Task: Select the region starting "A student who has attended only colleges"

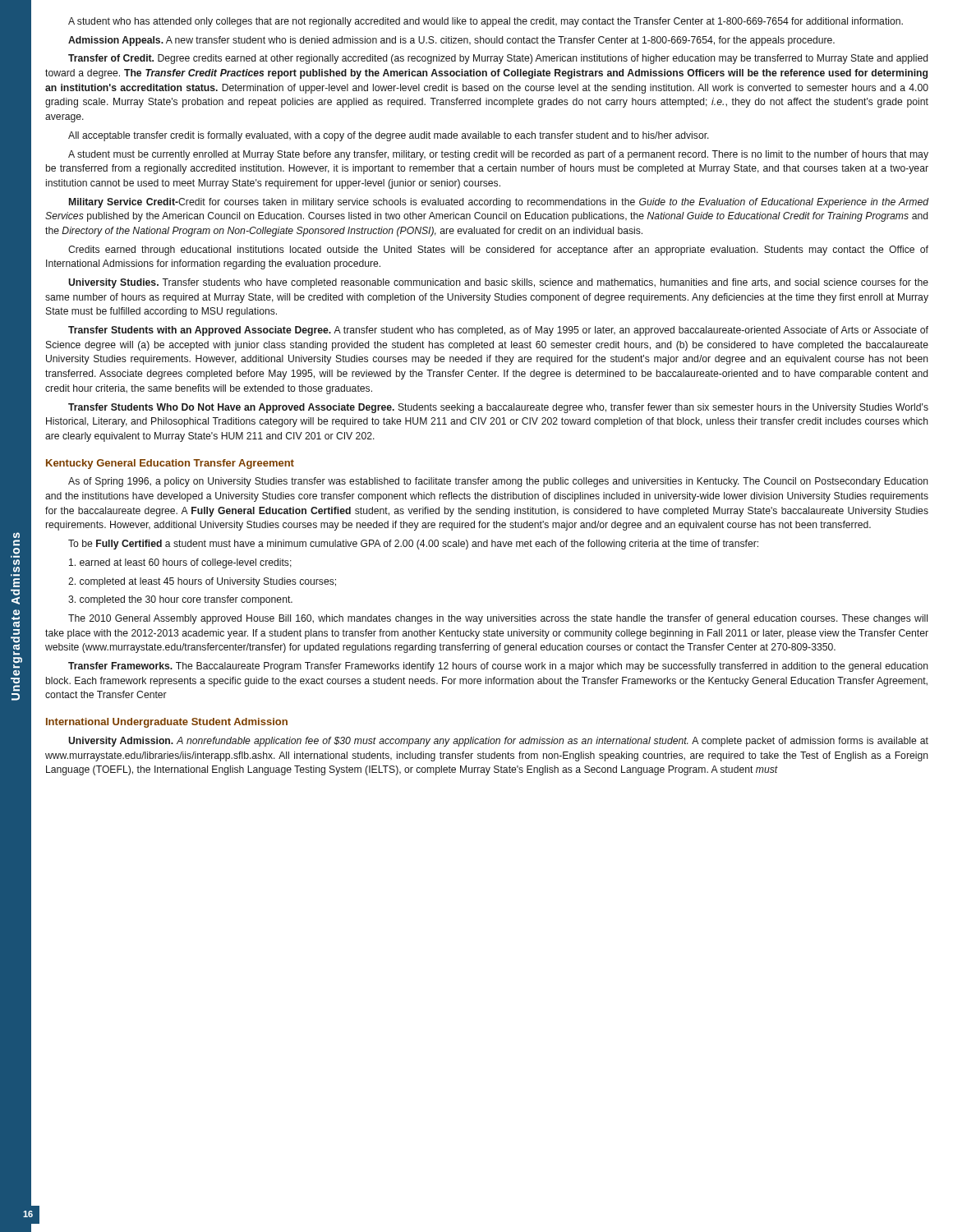Action: pos(487,22)
